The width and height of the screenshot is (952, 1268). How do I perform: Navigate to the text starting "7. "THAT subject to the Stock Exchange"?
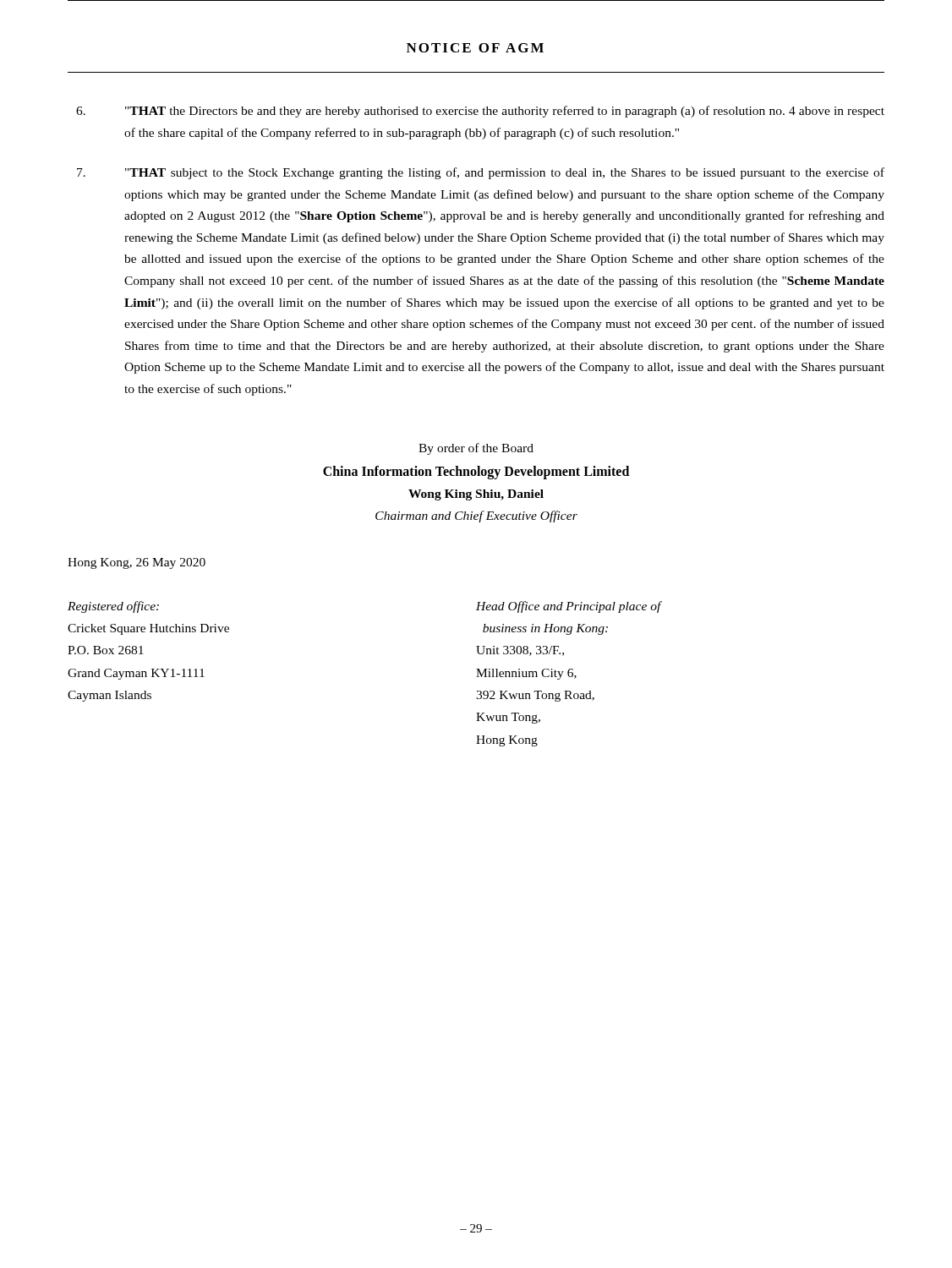pyautogui.click(x=476, y=280)
